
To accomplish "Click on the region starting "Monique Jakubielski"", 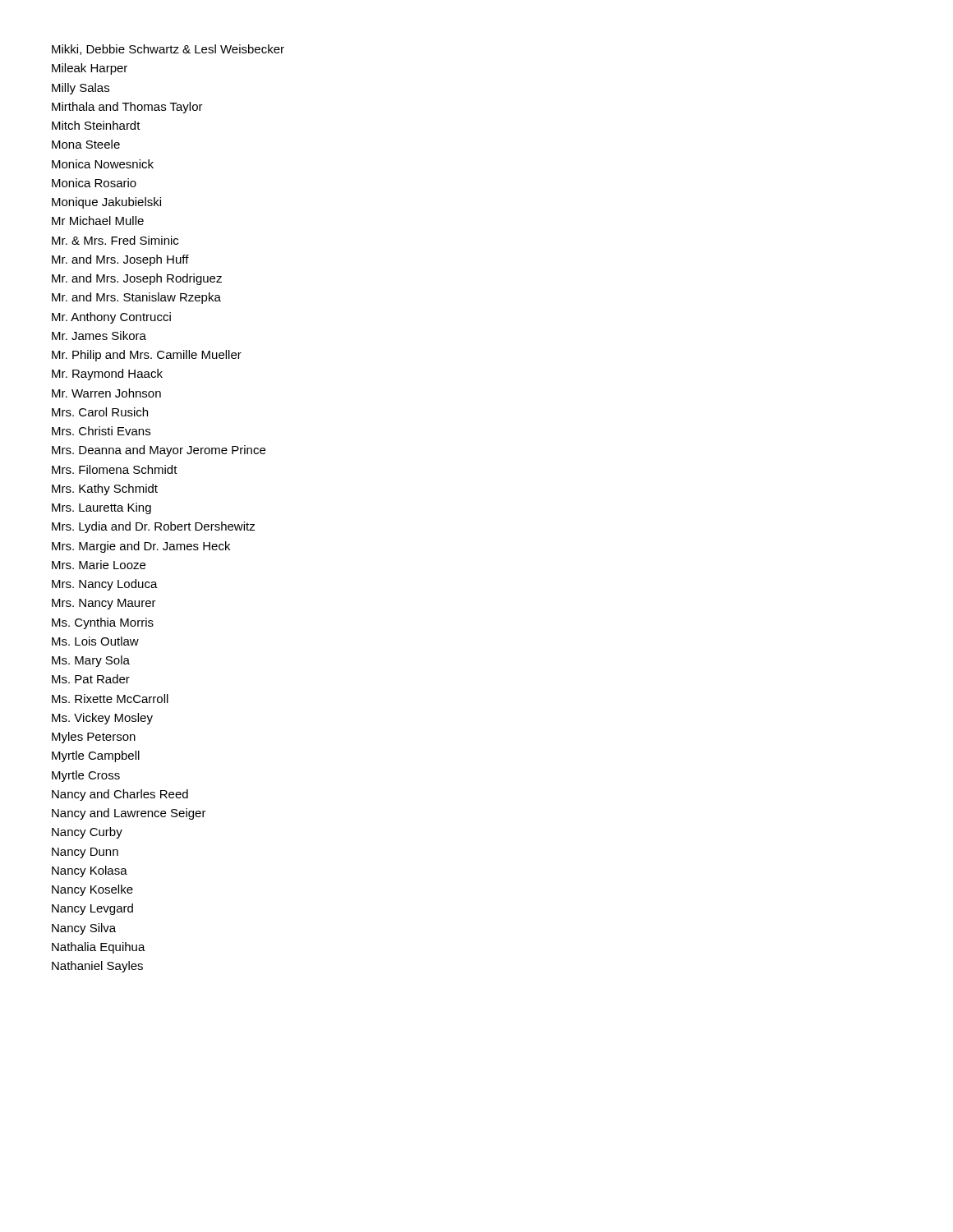I will 106,202.
